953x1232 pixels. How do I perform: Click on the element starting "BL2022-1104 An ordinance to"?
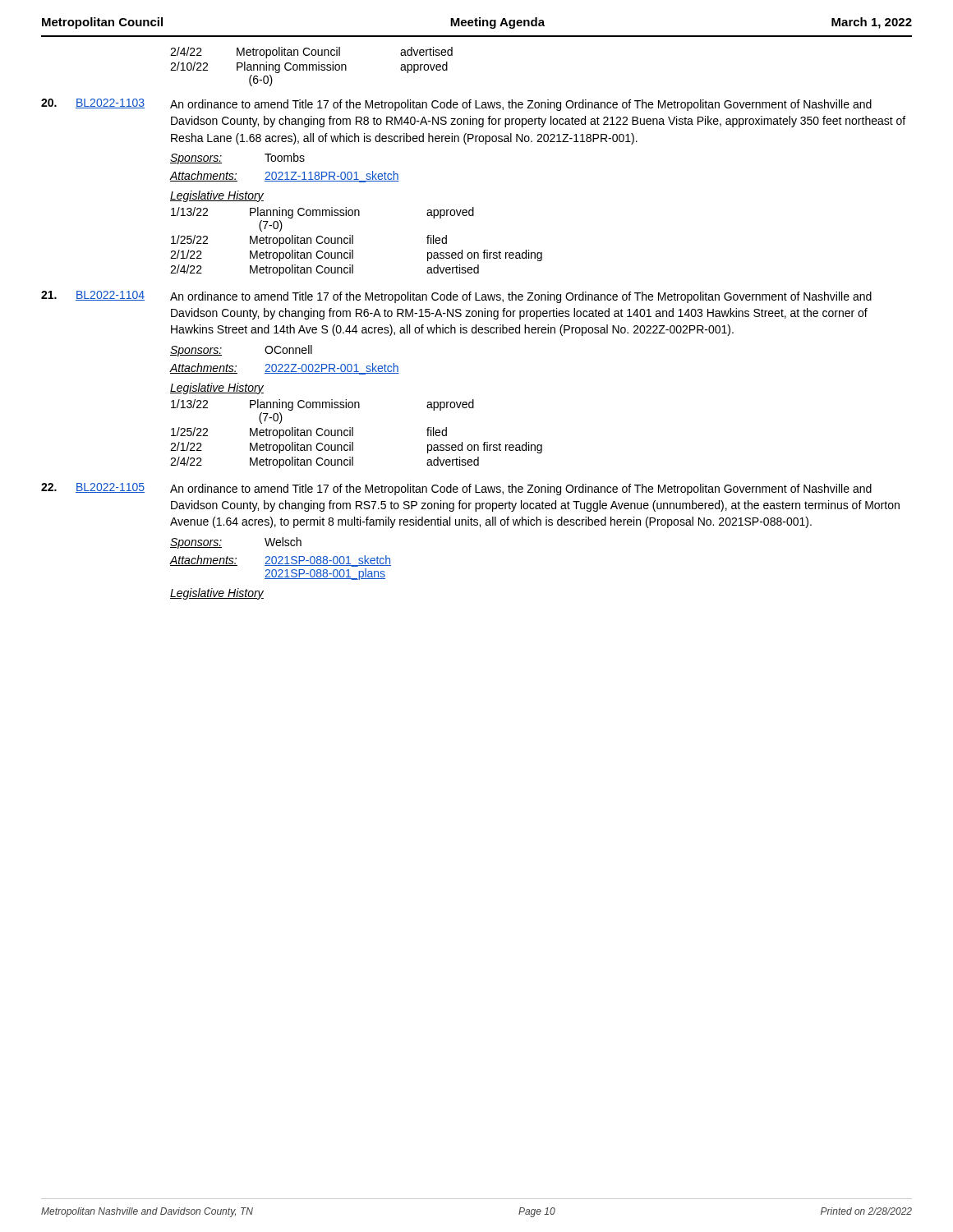(x=476, y=313)
